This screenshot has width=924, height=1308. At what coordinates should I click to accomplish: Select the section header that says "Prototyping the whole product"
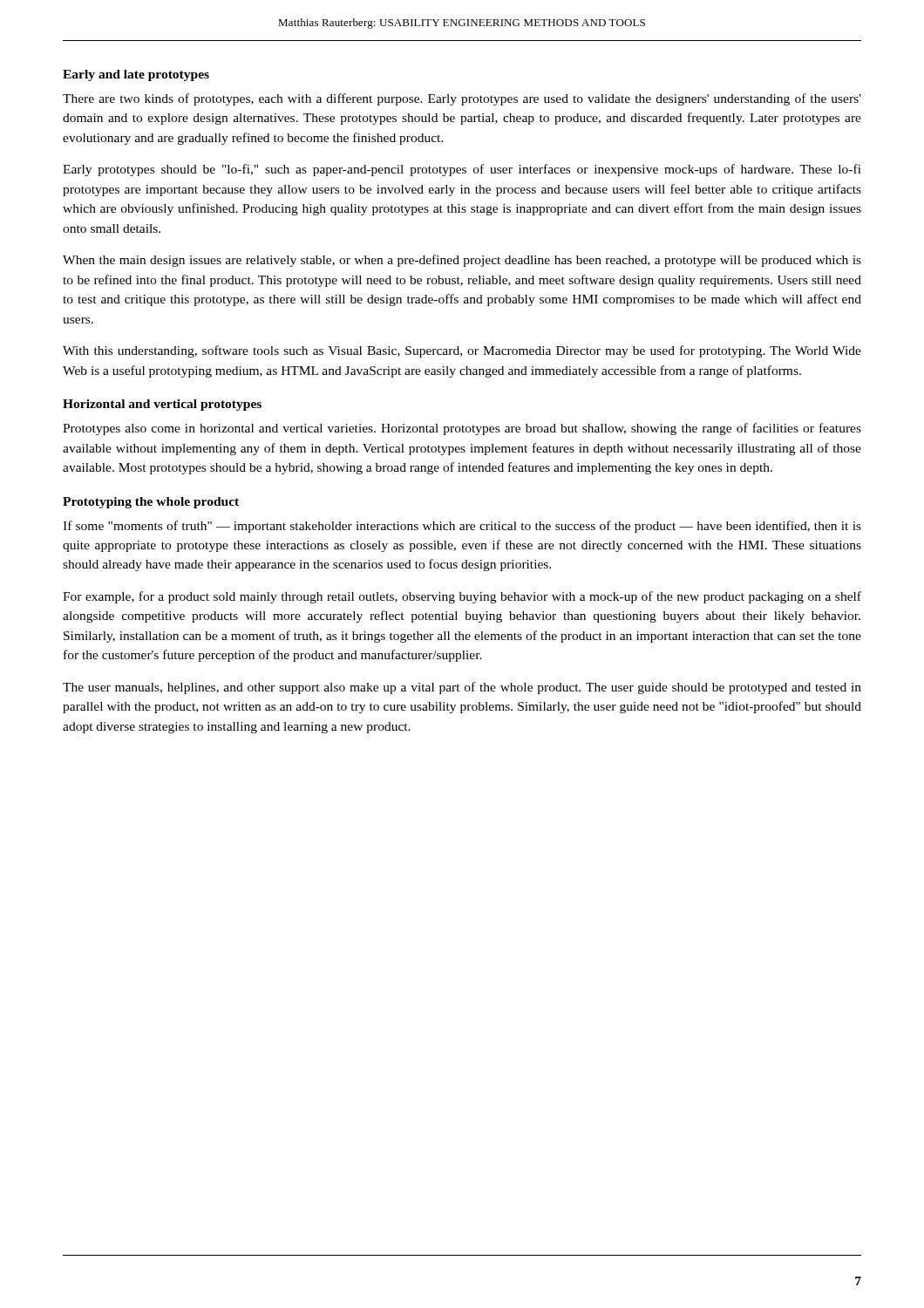tap(151, 501)
